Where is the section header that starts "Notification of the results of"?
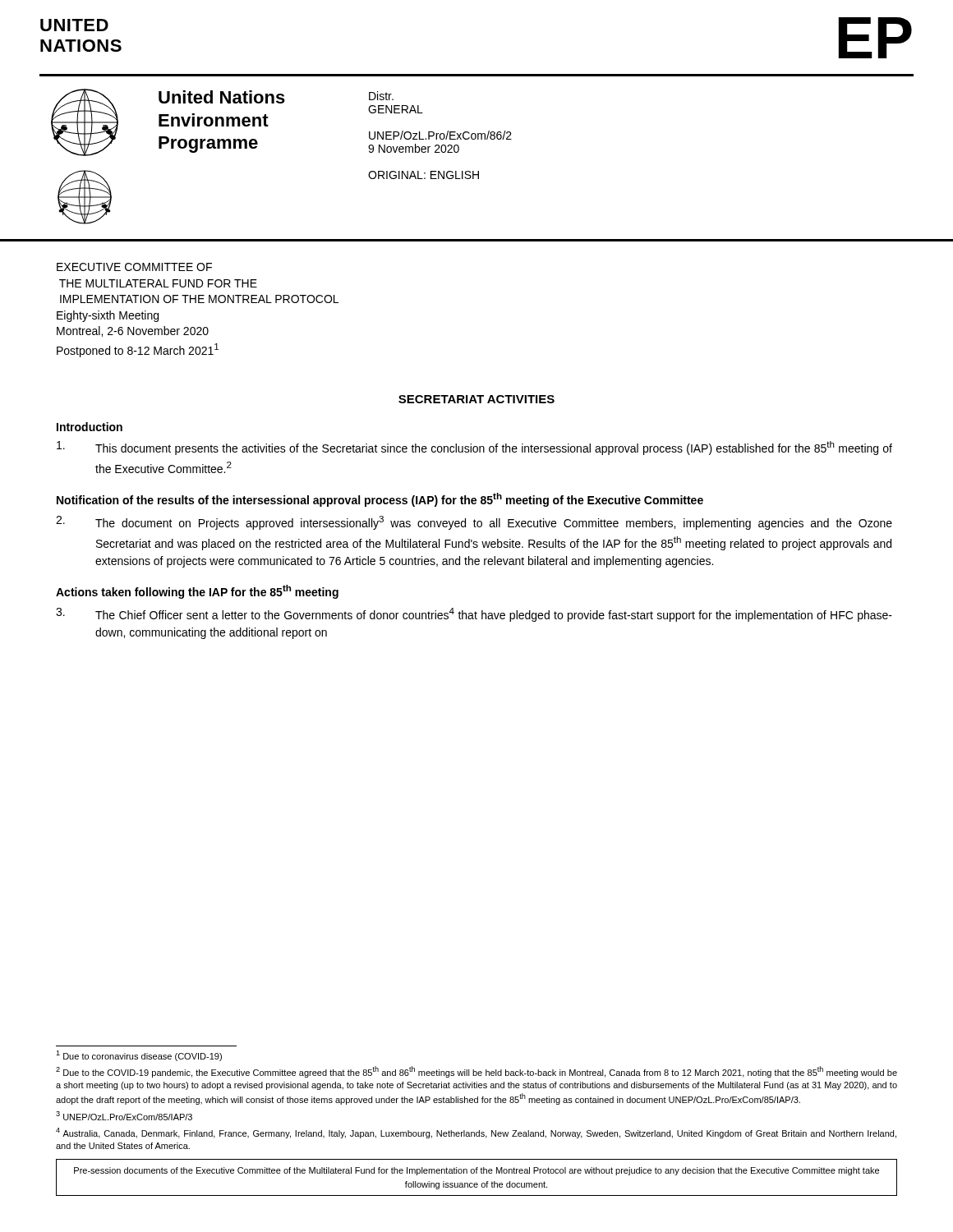953x1232 pixels. [380, 499]
